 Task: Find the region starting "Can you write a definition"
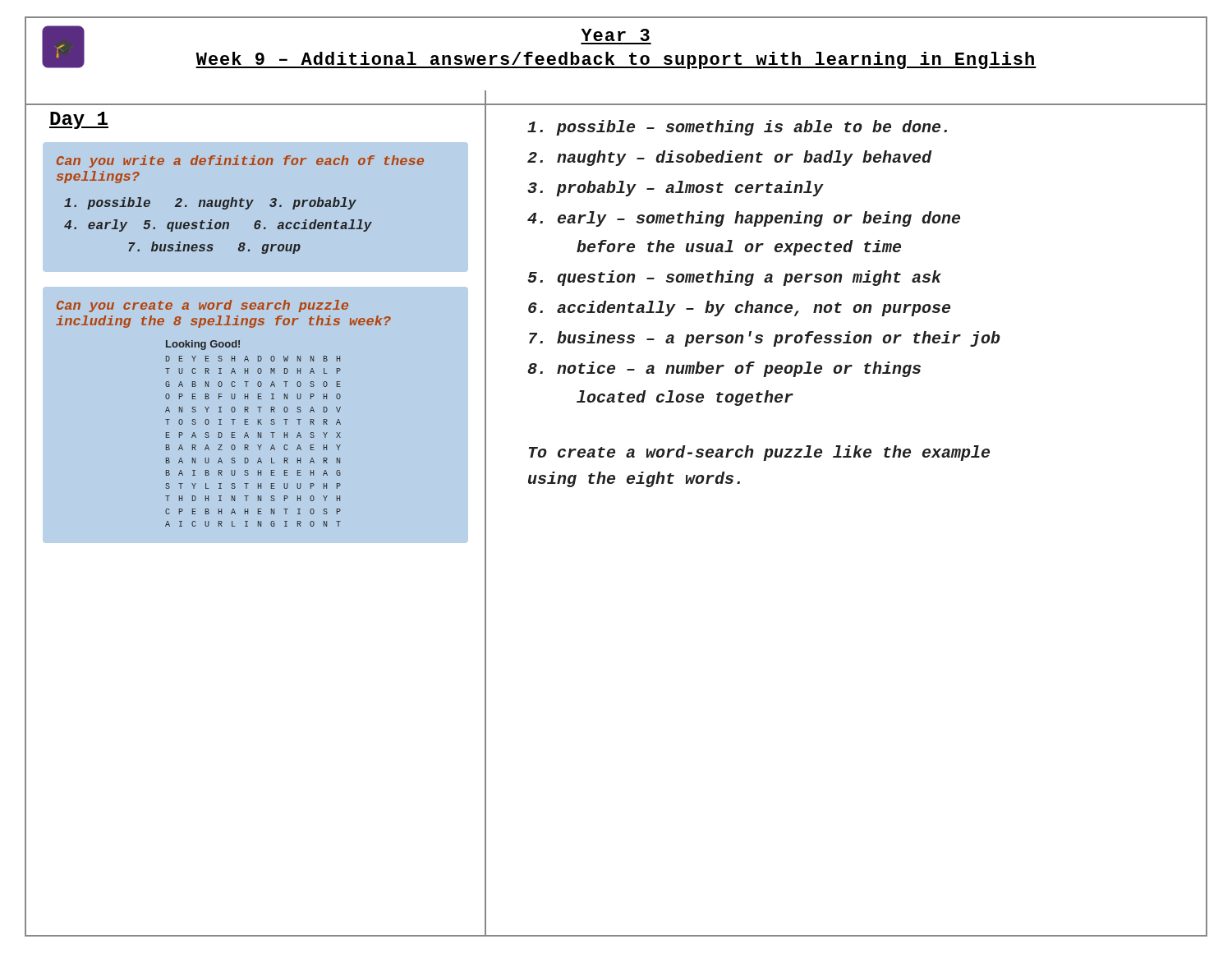pyautogui.click(x=255, y=207)
